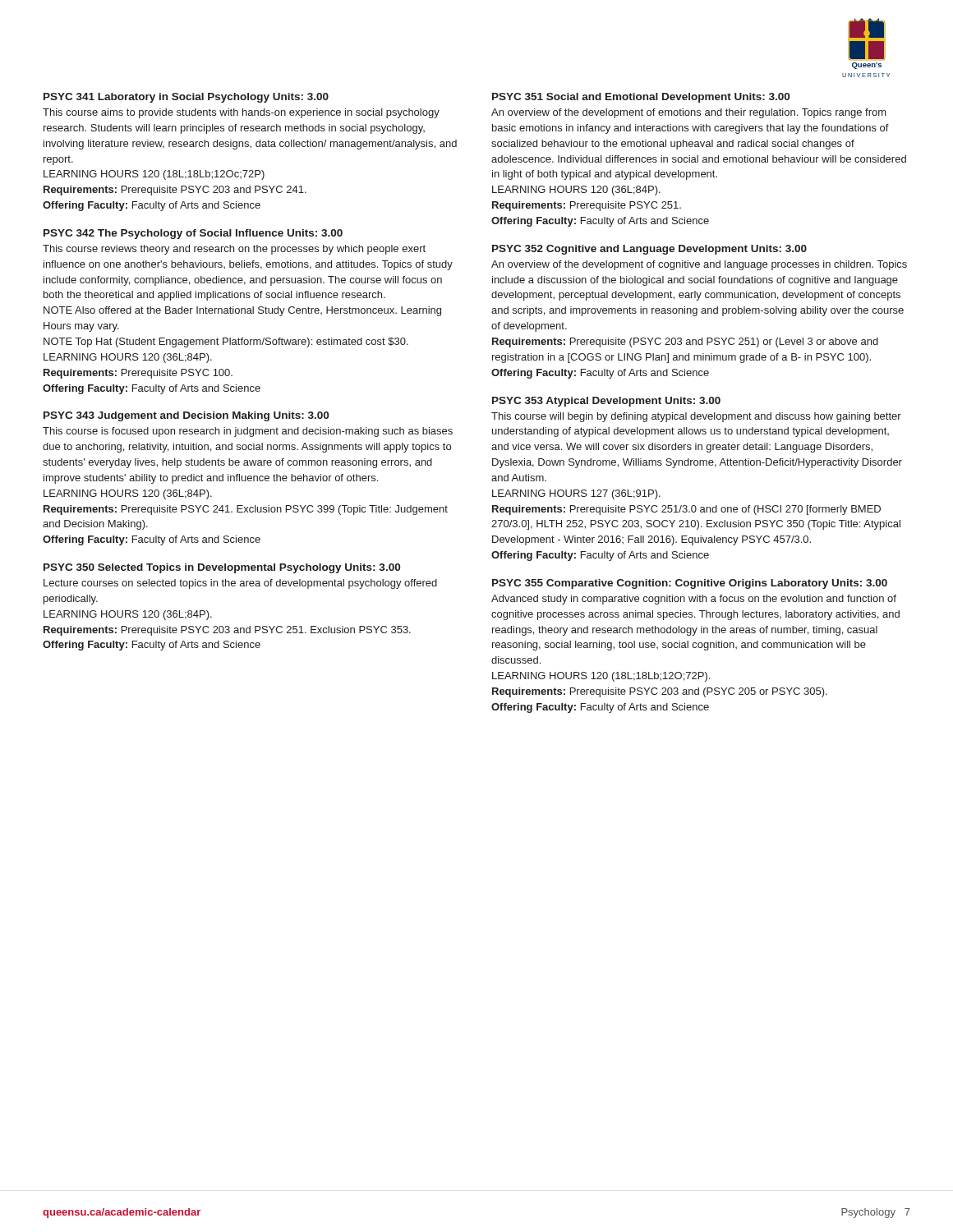Find the block on this page that starts "PSYC 351 Social"

pyautogui.click(x=701, y=160)
